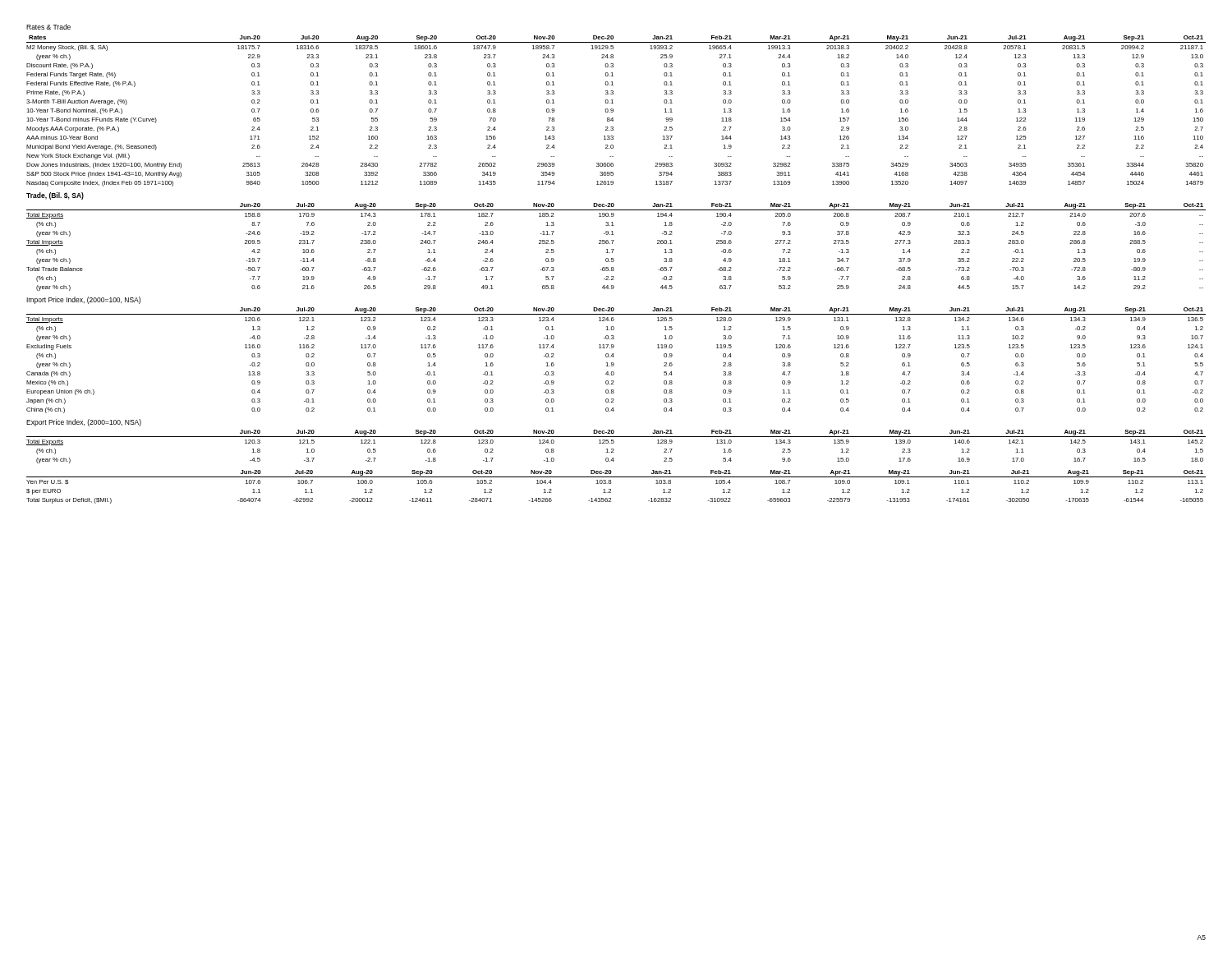Viewport: 1232px width, 953px height.
Task: Locate the table with the text "Total Surplus or"
Action: pyautogui.click(x=616, y=486)
